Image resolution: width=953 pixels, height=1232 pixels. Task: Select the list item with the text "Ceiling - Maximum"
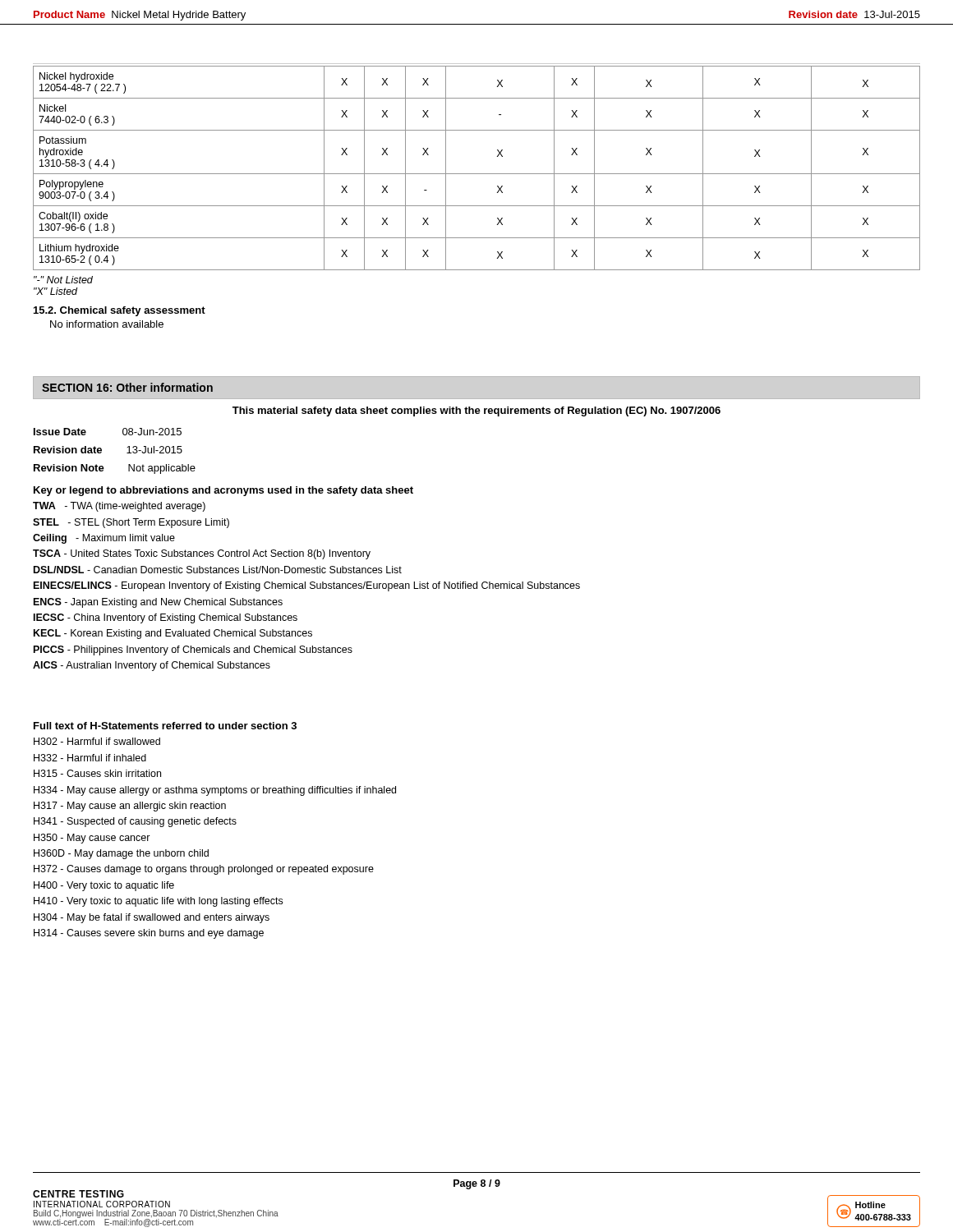(x=104, y=538)
